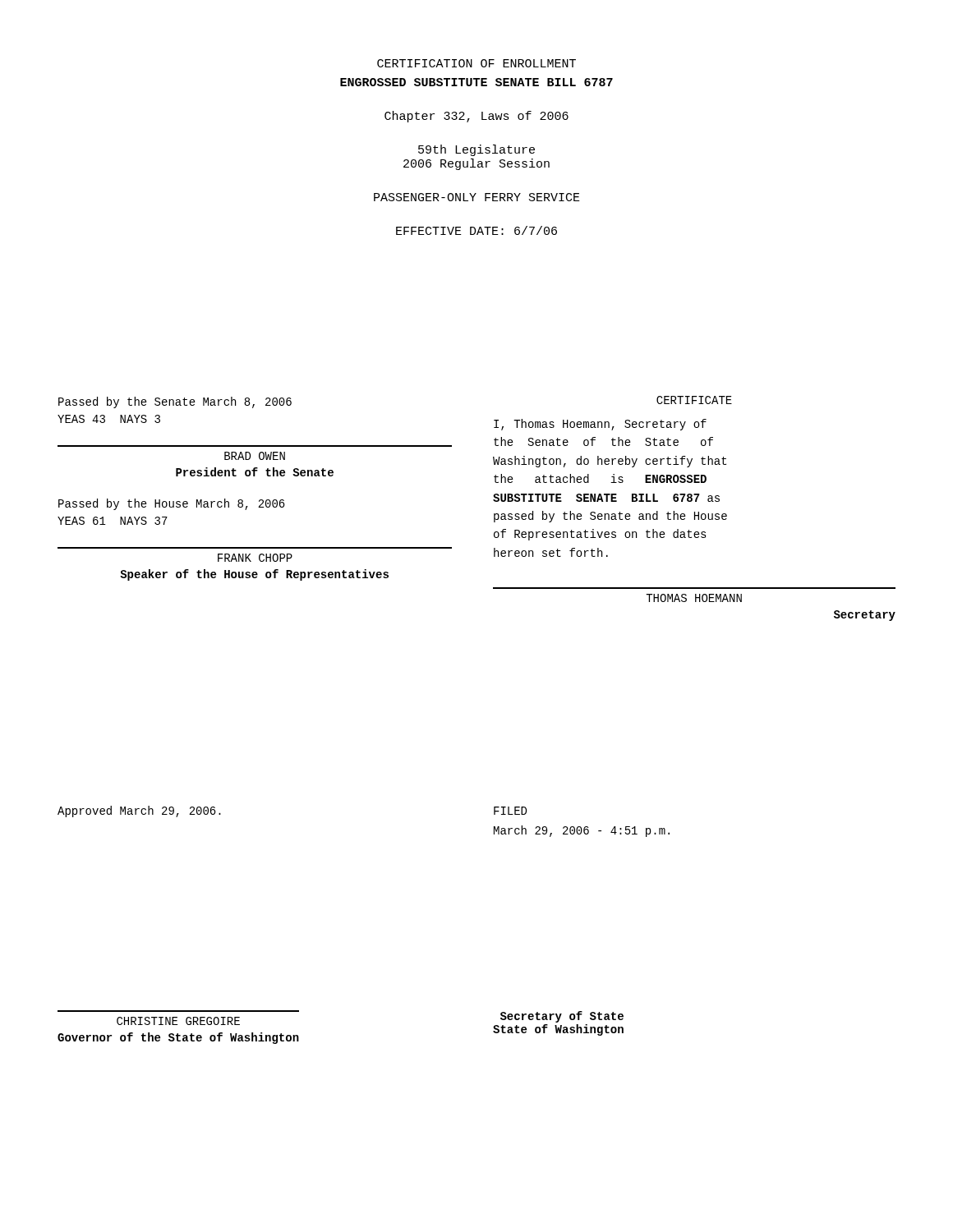953x1232 pixels.
Task: Locate the text "59th Legislature2006 Regular Session"
Action: tap(476, 158)
